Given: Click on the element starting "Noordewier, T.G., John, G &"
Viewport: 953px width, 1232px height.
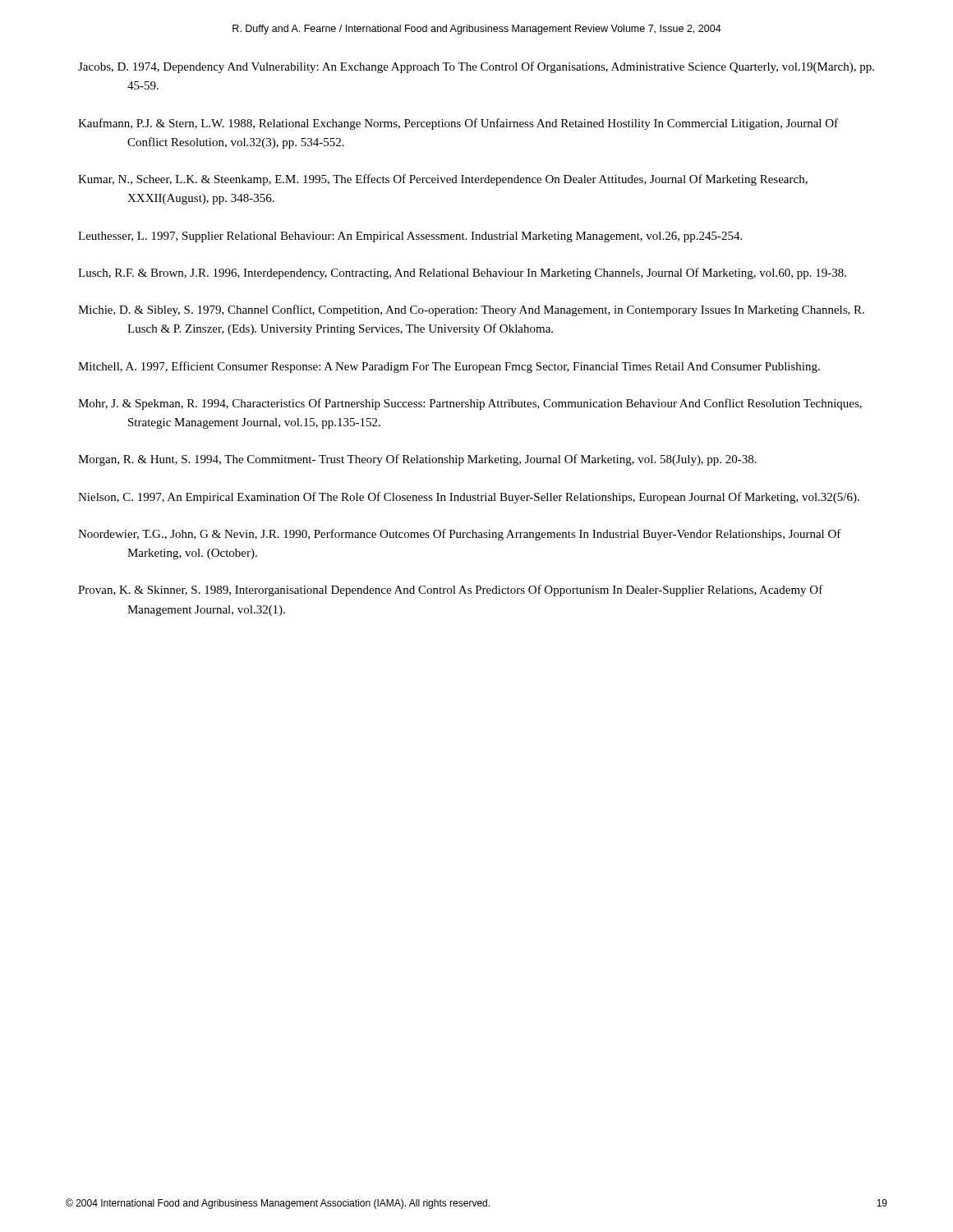Looking at the screenshot, I should 459,543.
